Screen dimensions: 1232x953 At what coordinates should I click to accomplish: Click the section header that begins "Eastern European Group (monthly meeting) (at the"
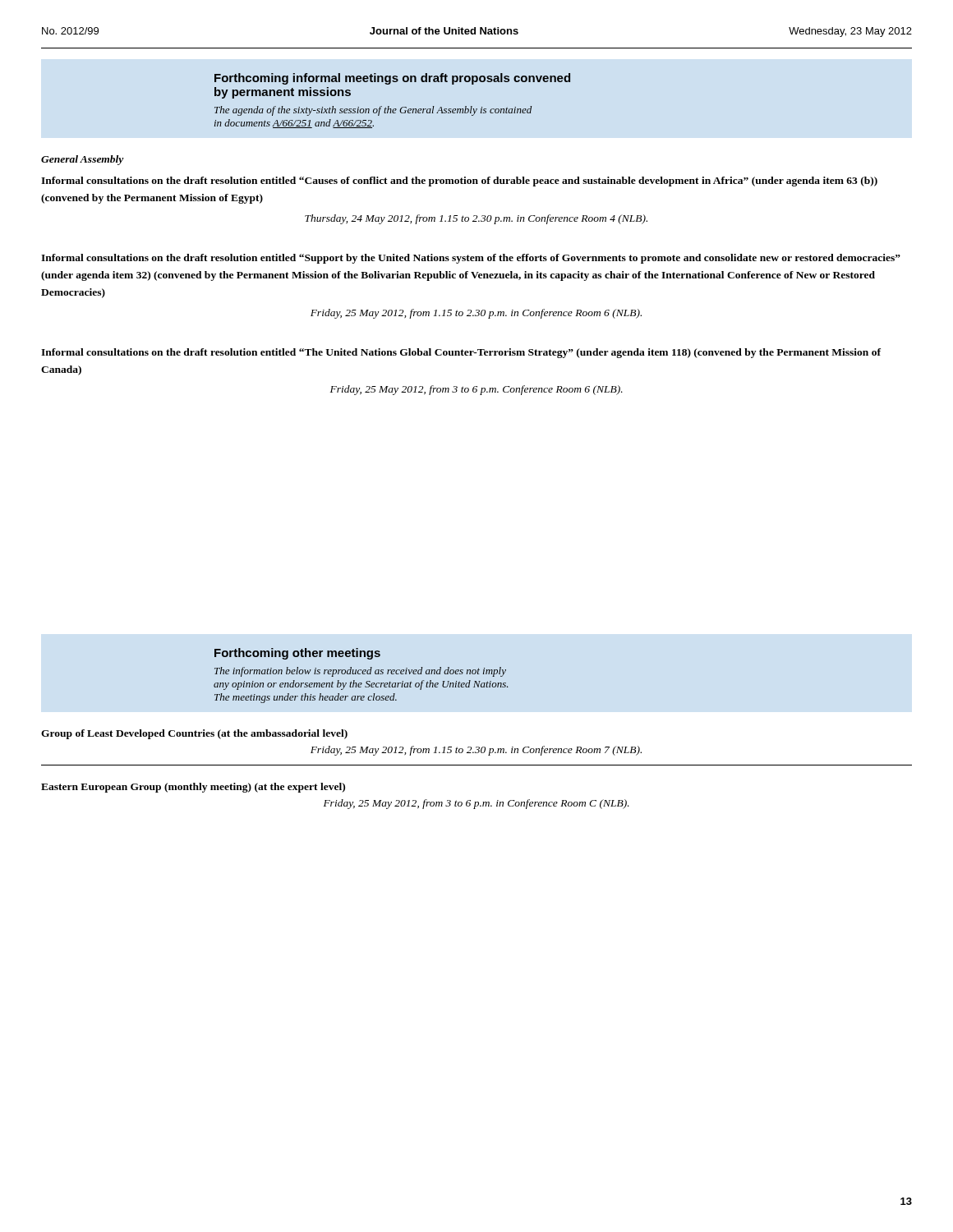(x=193, y=787)
